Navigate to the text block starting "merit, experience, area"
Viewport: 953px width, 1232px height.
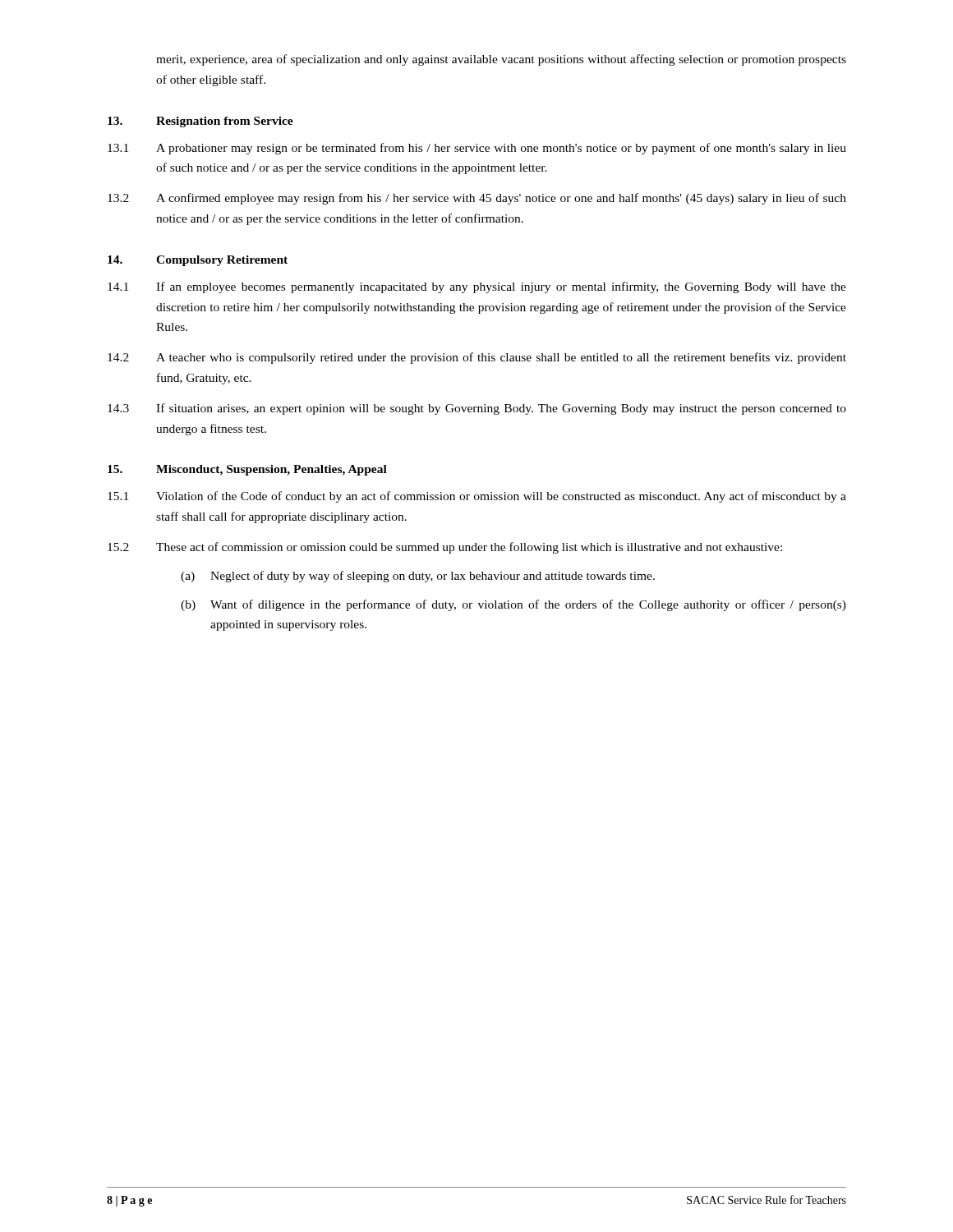(501, 69)
